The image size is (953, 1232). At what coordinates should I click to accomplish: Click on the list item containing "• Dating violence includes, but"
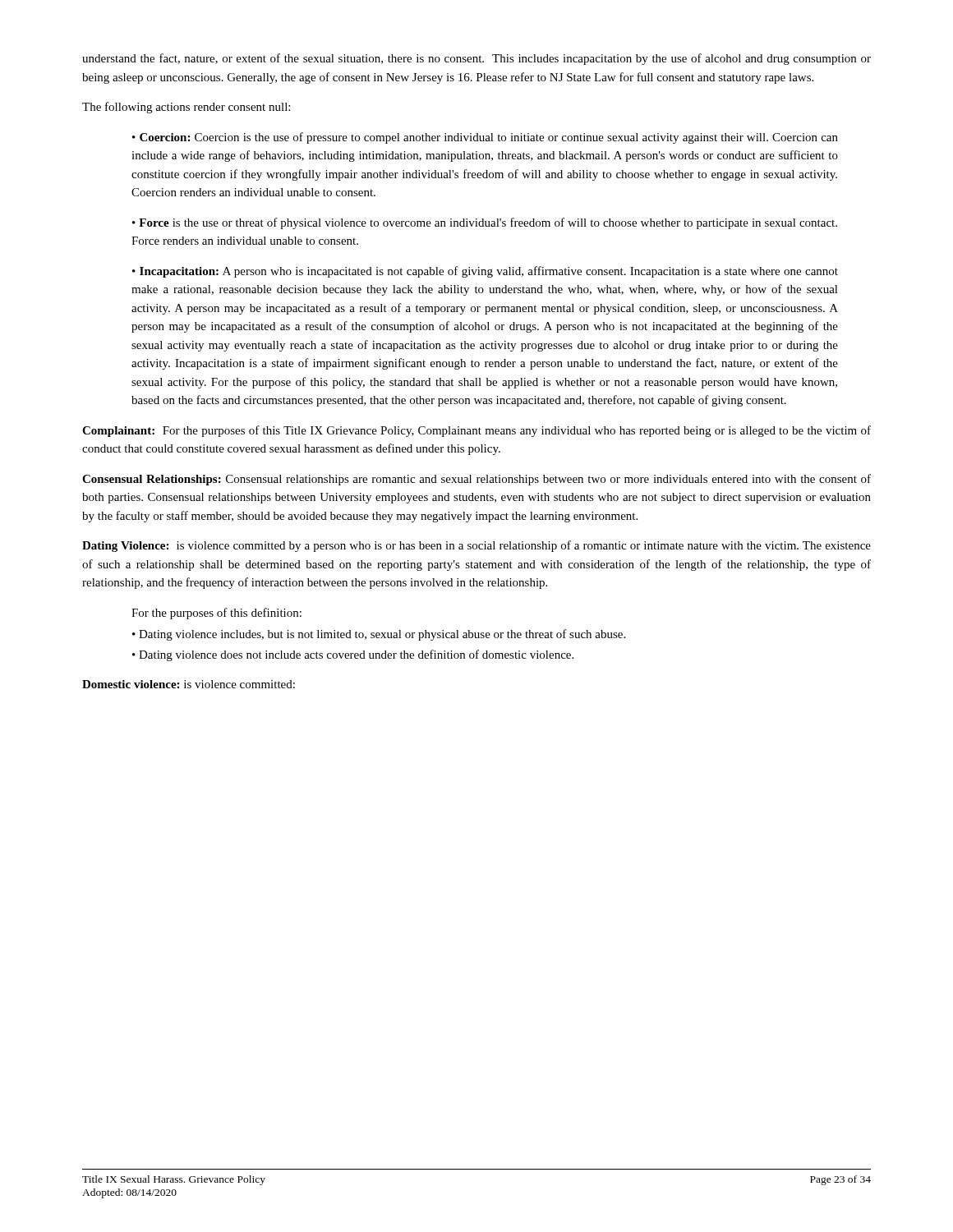(x=379, y=634)
